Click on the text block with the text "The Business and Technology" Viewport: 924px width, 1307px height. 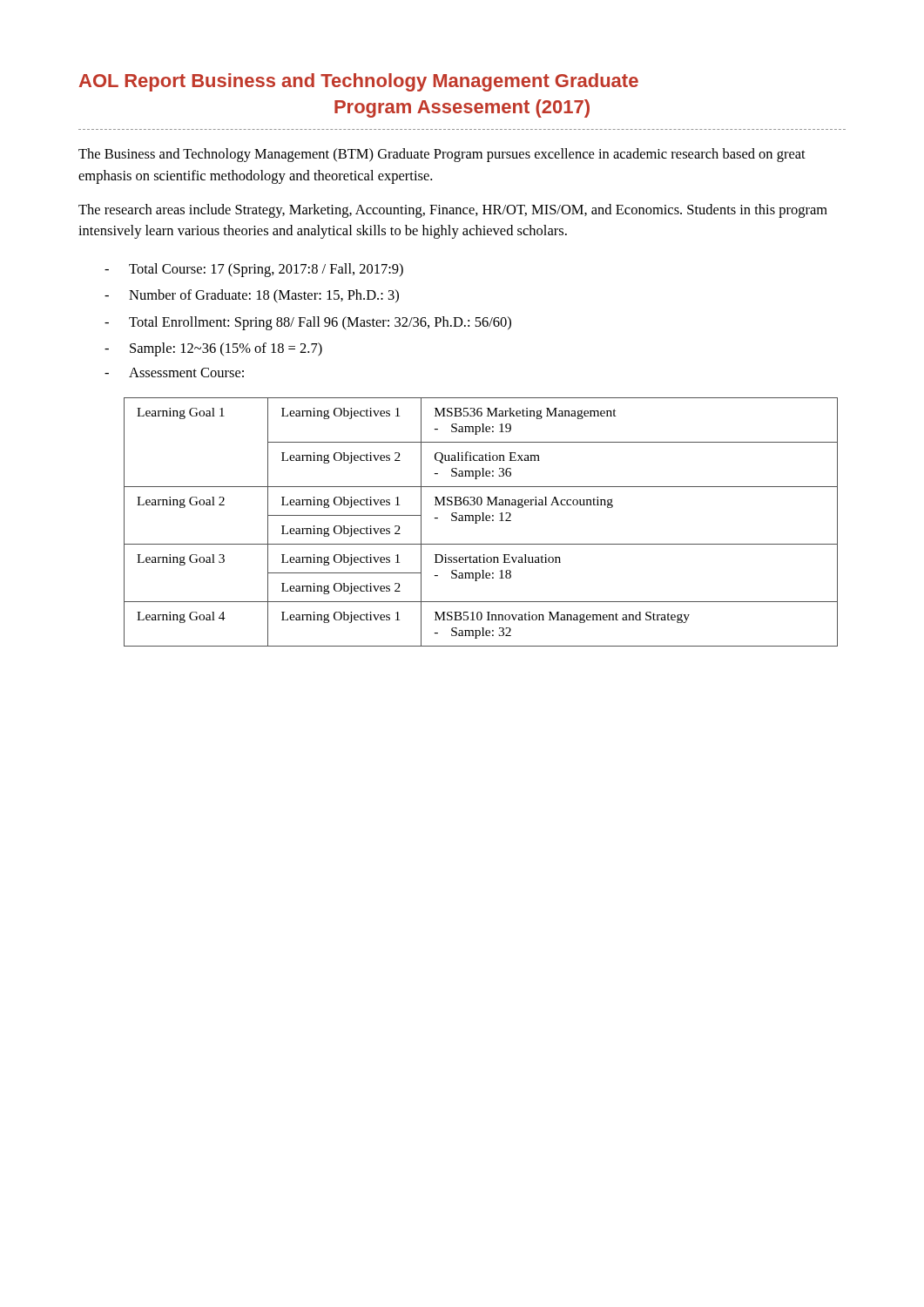[x=442, y=165]
